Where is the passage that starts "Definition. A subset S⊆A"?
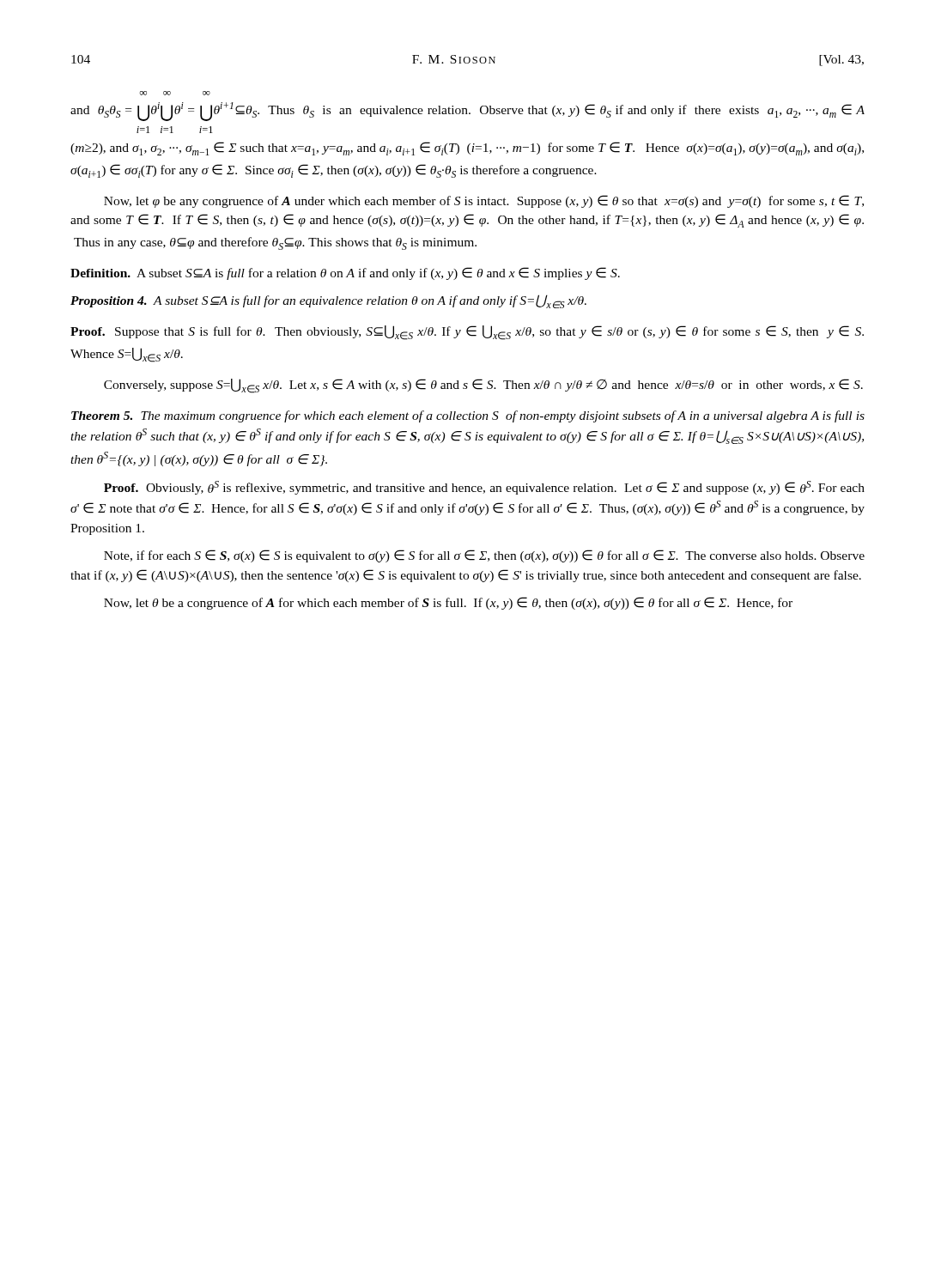Image resolution: width=935 pixels, height=1288 pixels. coord(468,273)
